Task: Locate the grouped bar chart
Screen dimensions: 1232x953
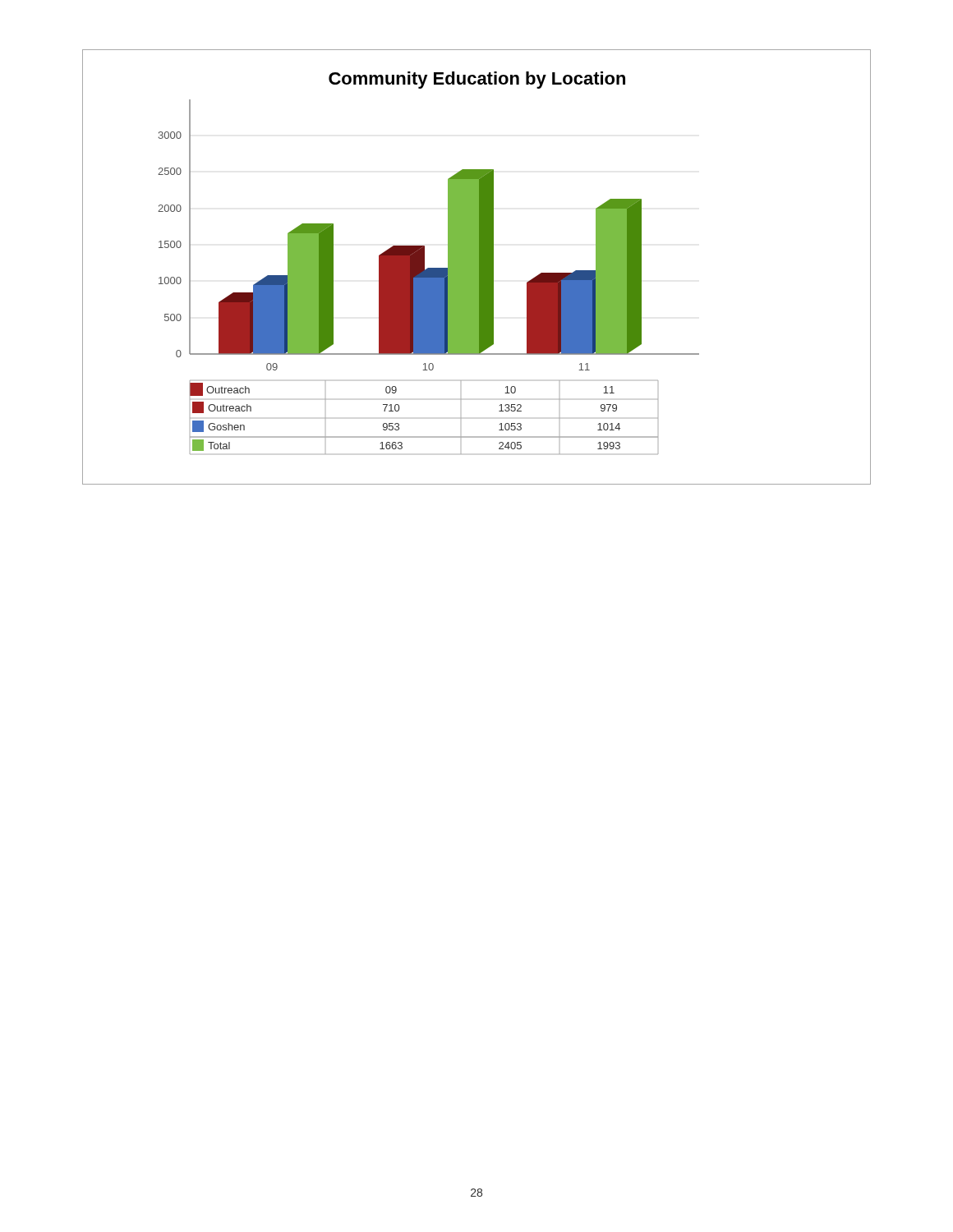Action: [476, 267]
